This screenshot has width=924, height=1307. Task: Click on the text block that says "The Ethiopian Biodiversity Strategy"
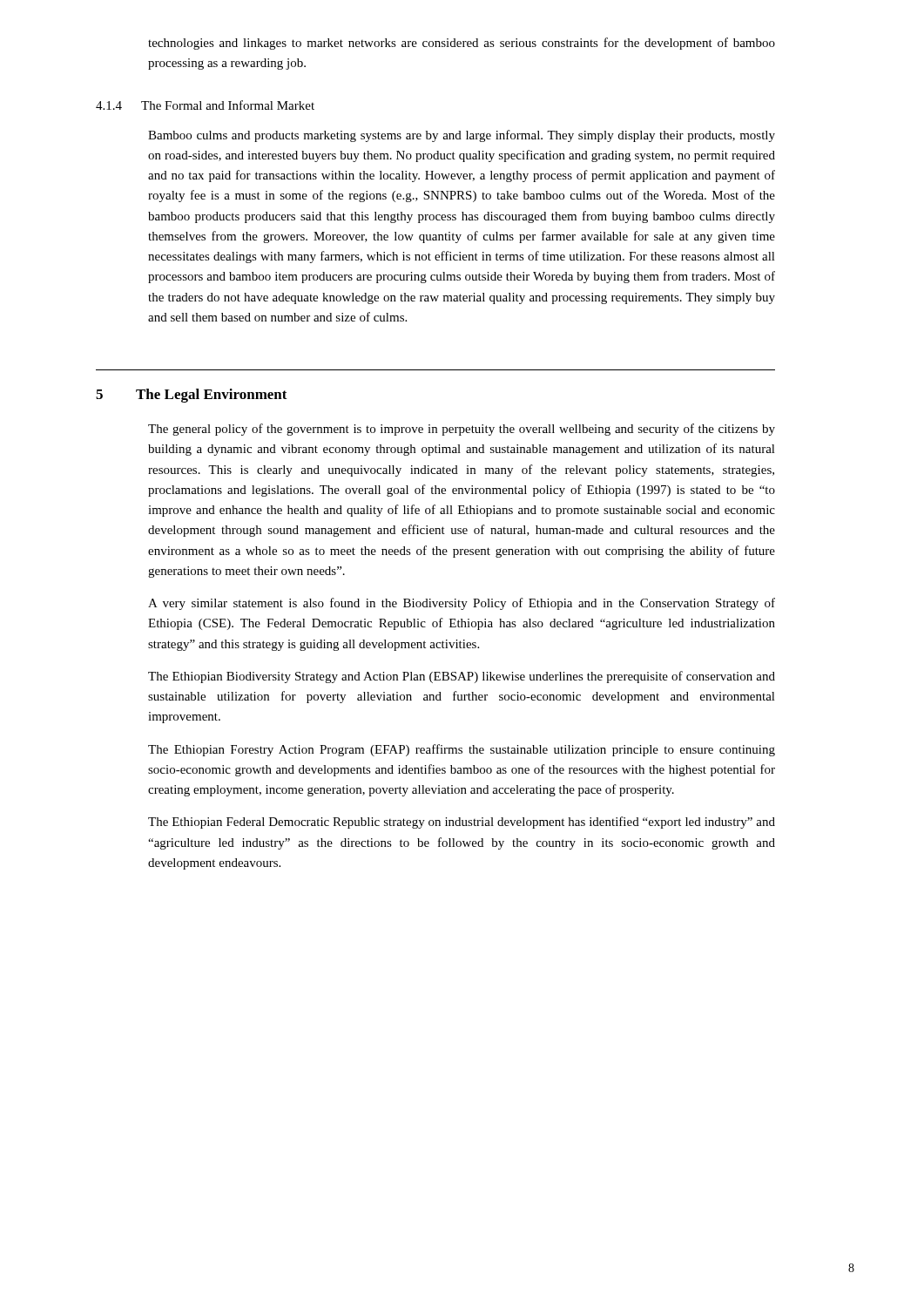click(462, 696)
